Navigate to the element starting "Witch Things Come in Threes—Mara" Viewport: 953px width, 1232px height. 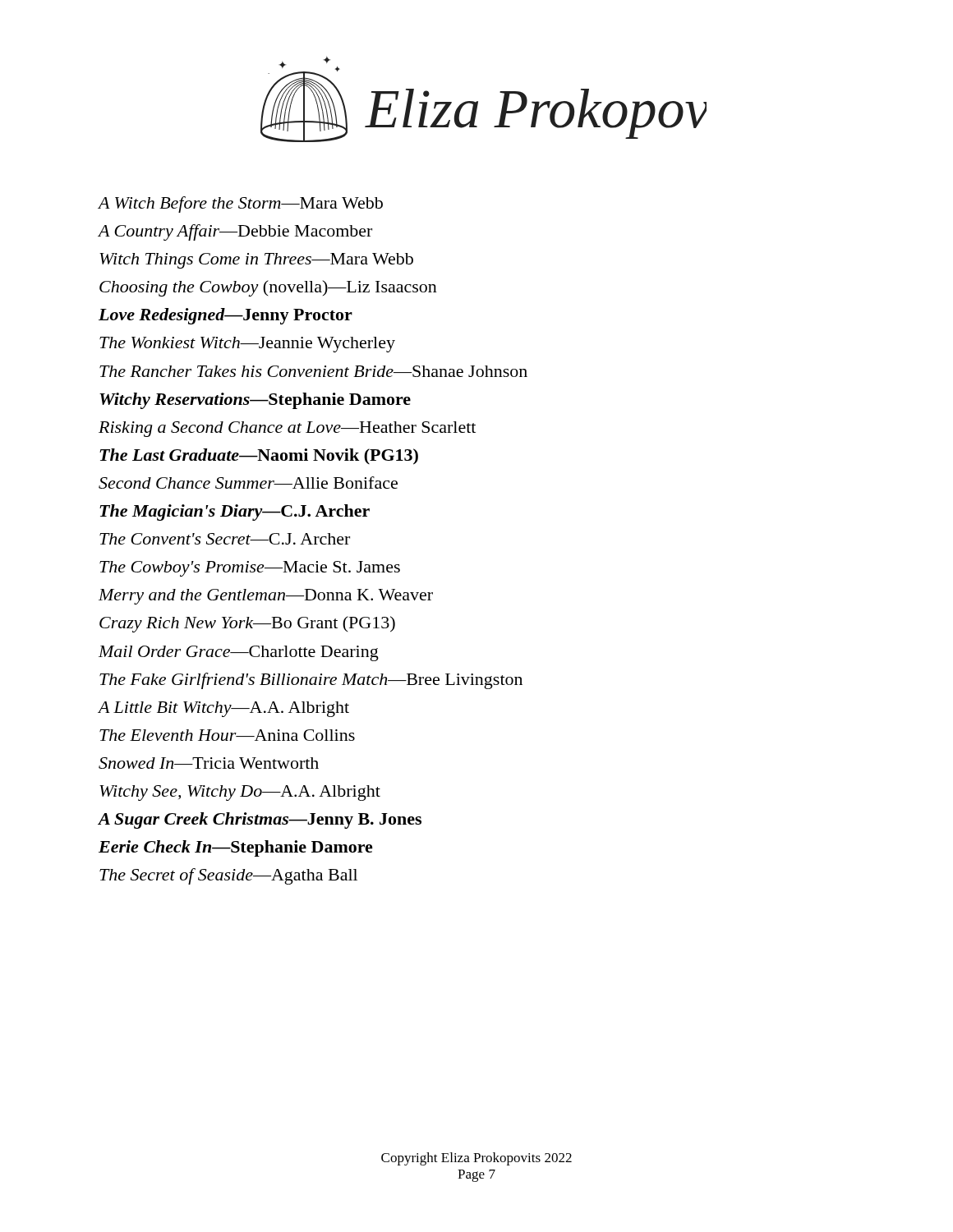pyautogui.click(x=256, y=258)
